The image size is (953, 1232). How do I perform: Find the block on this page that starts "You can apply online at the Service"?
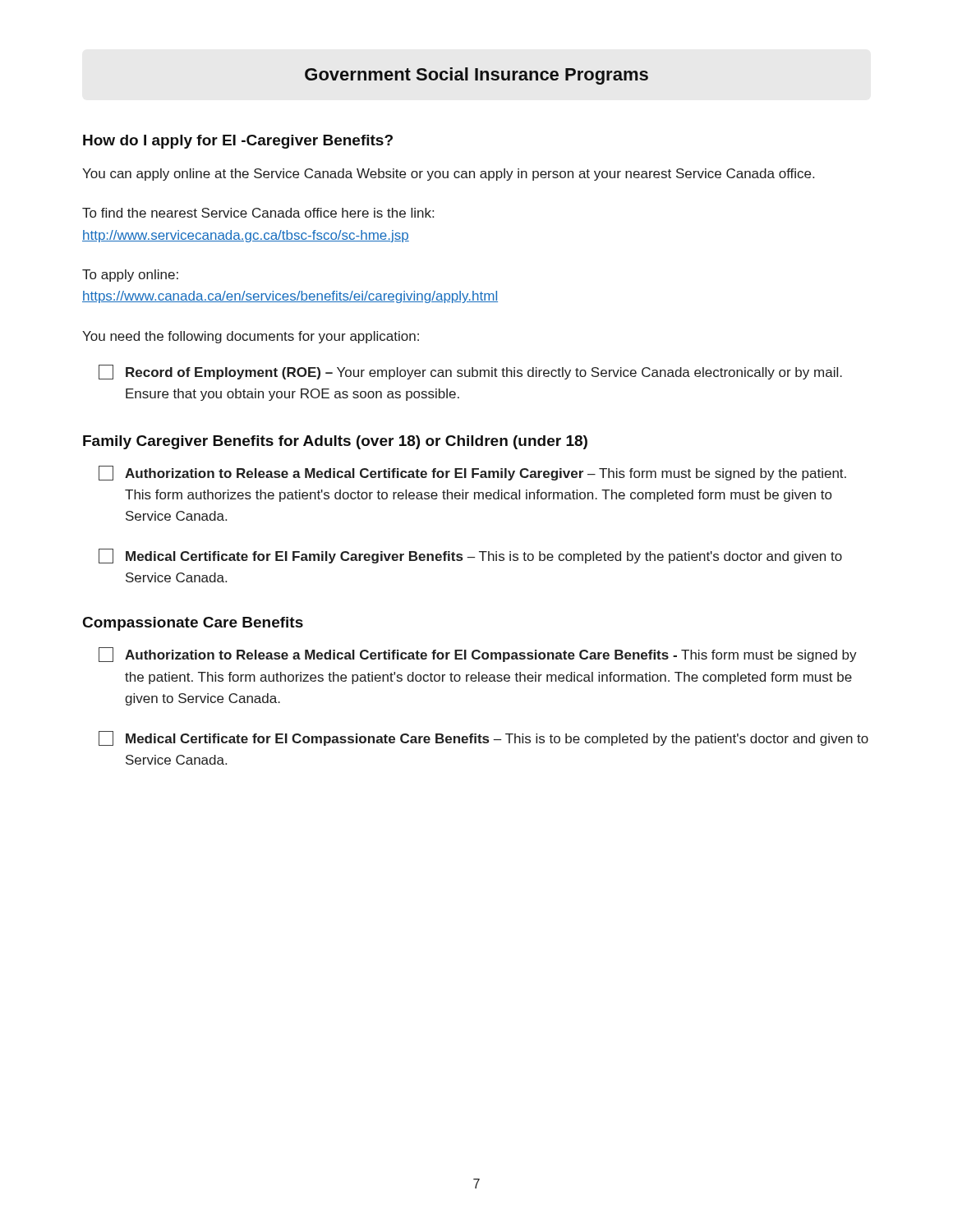tap(476, 174)
